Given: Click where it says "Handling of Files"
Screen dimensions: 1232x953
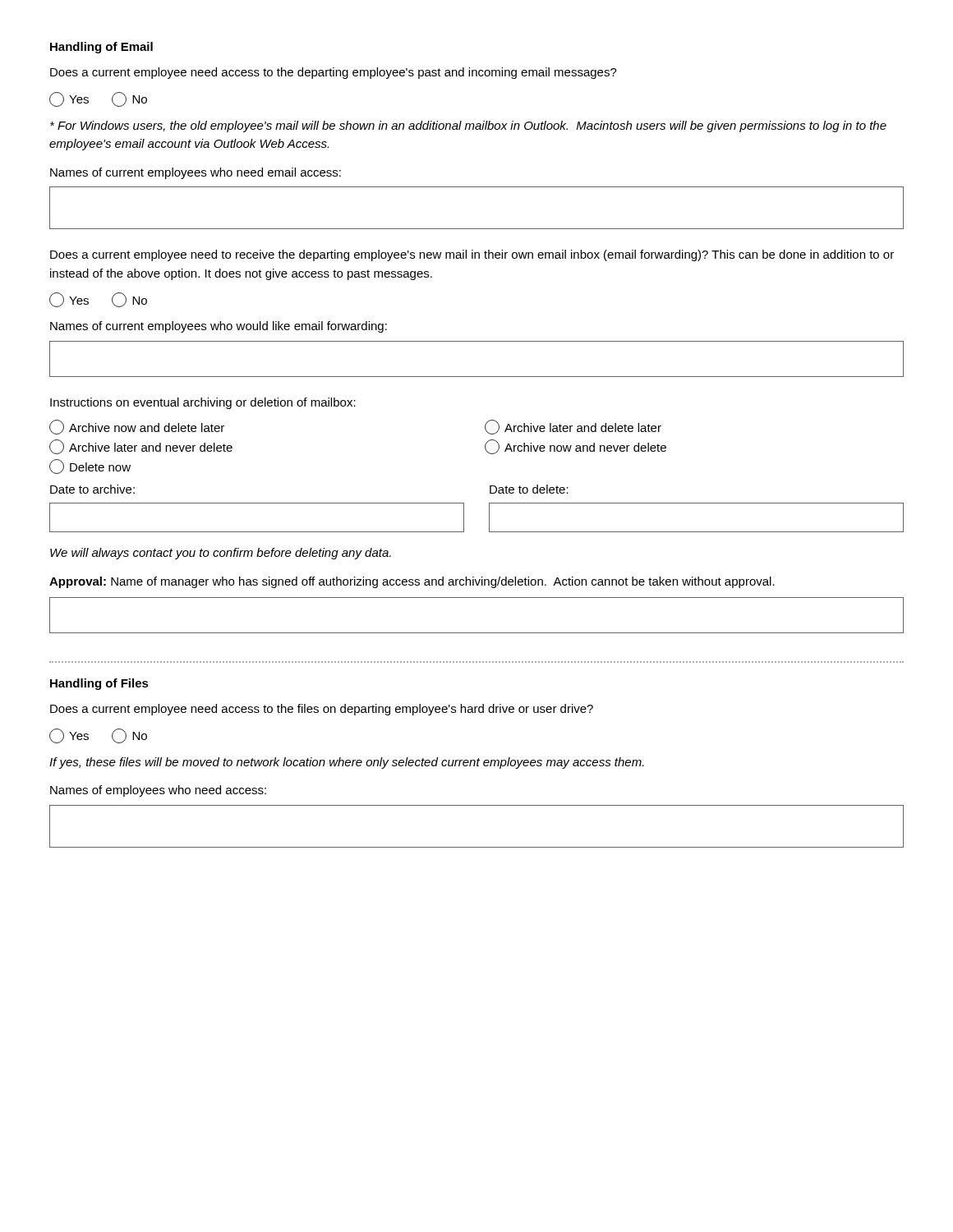Looking at the screenshot, I should point(99,683).
